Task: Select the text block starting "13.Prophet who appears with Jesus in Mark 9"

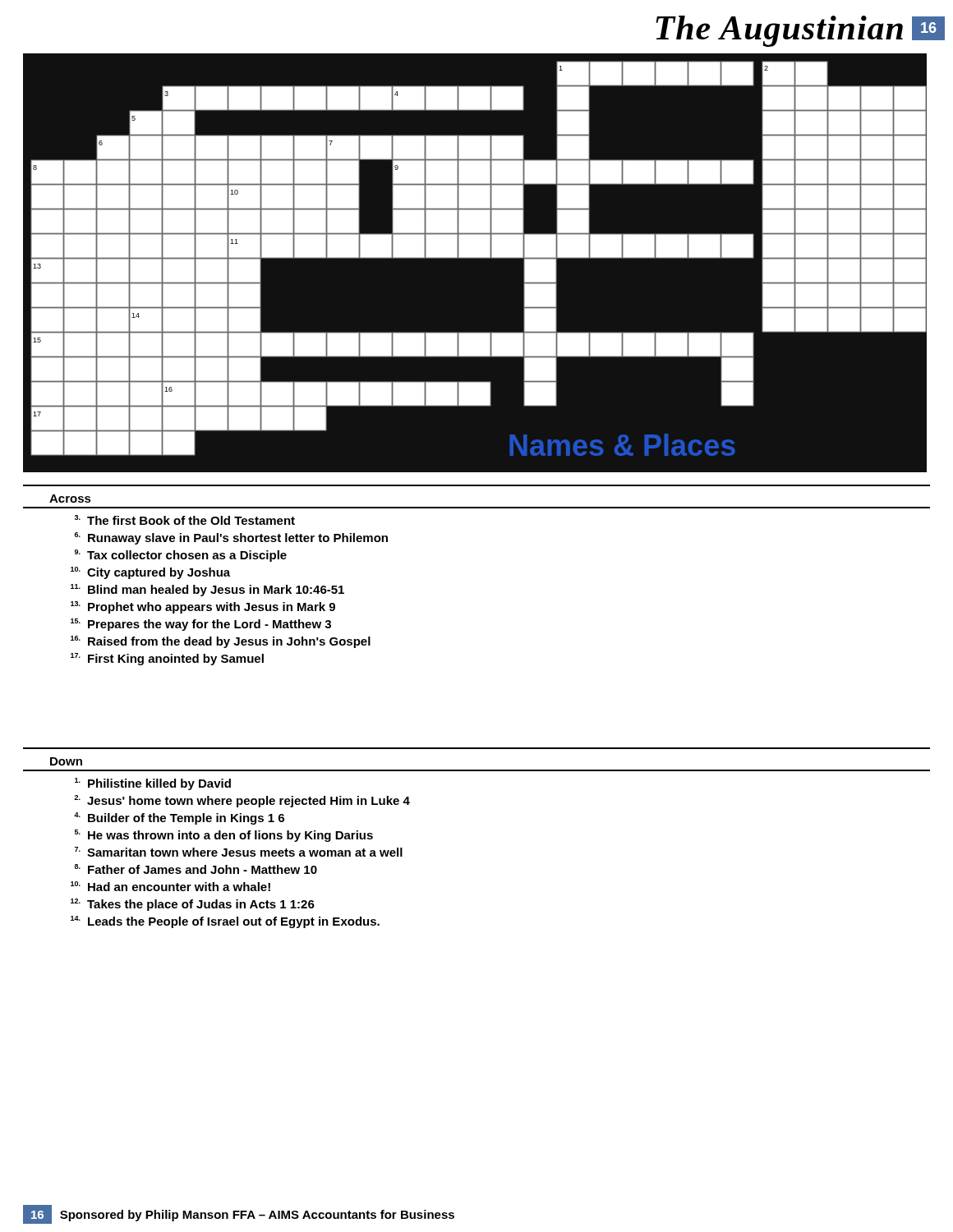Action: click(192, 607)
